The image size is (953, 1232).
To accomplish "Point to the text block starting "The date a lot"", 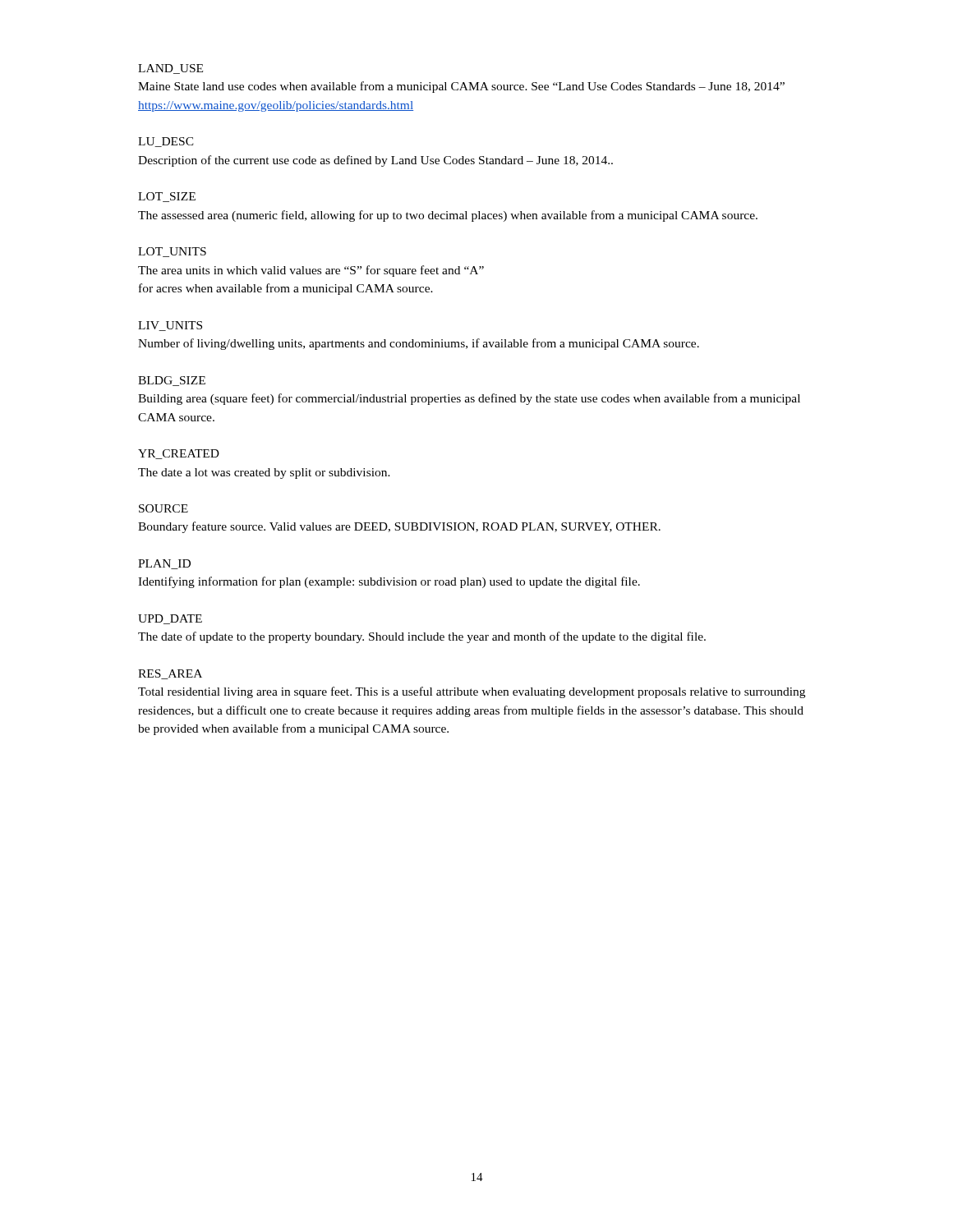I will click(264, 471).
